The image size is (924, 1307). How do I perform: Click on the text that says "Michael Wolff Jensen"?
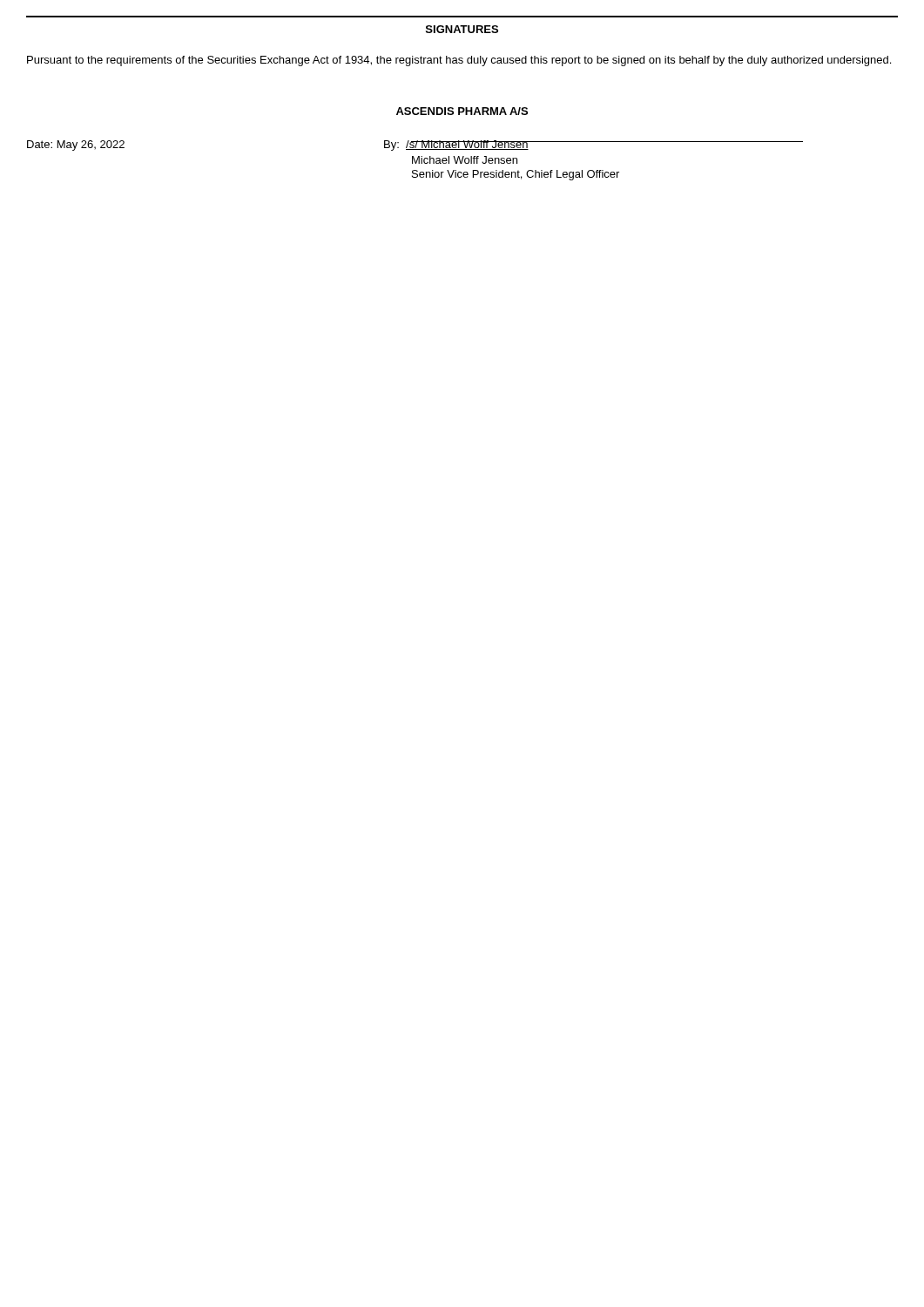[x=465, y=160]
